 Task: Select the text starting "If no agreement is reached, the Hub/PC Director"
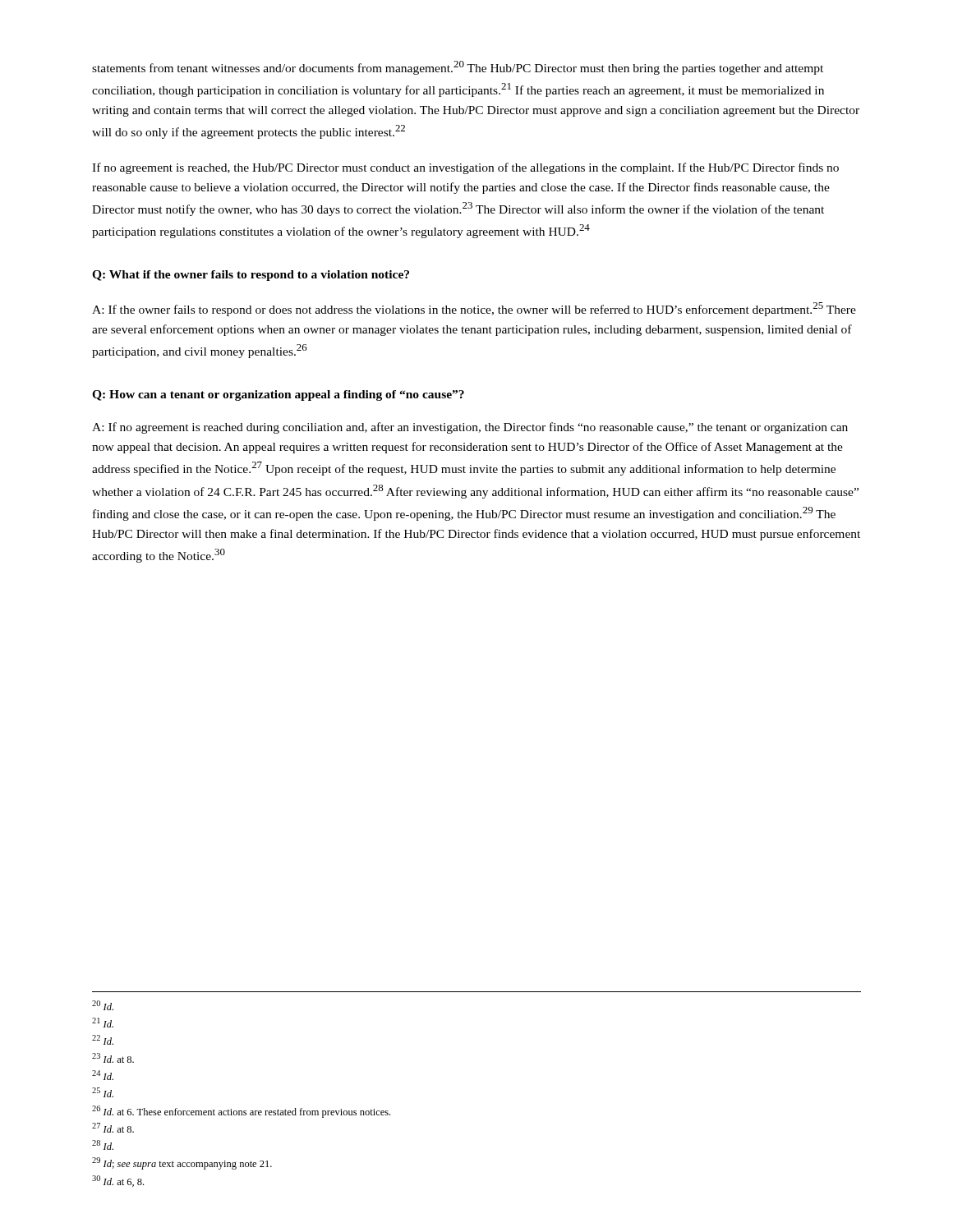(x=466, y=199)
